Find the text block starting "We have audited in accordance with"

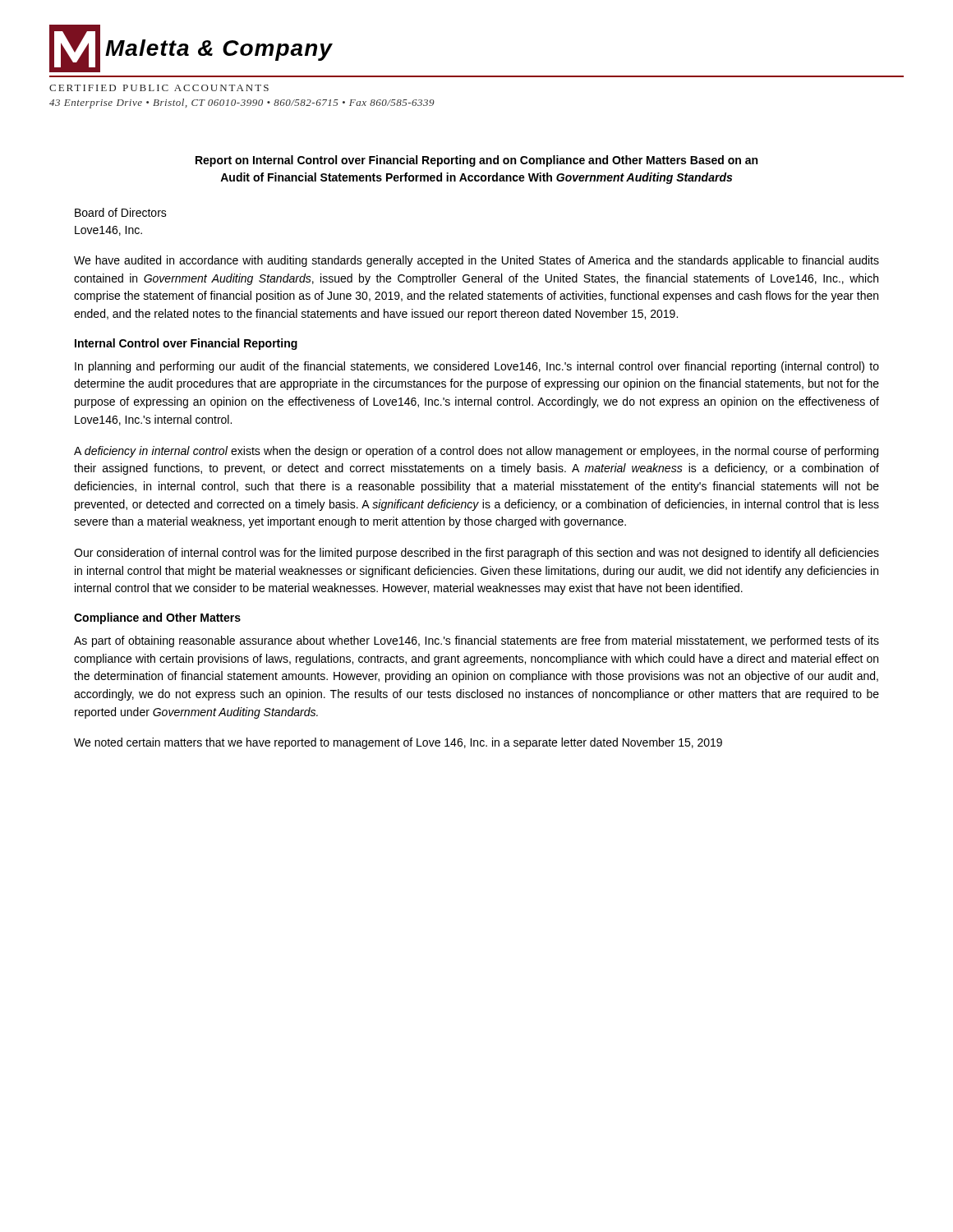point(476,287)
